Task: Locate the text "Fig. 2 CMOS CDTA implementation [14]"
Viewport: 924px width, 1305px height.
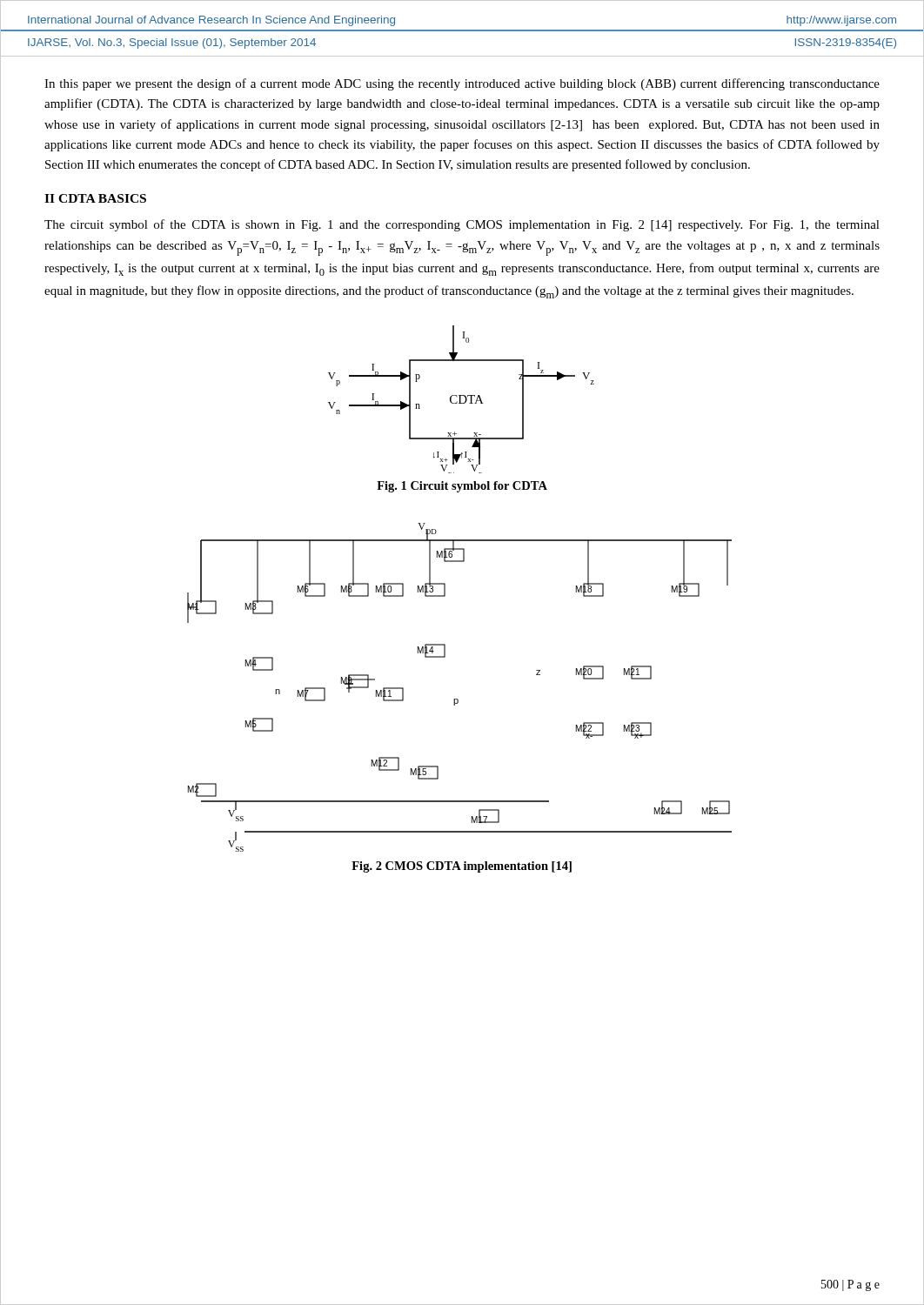Action: (462, 865)
